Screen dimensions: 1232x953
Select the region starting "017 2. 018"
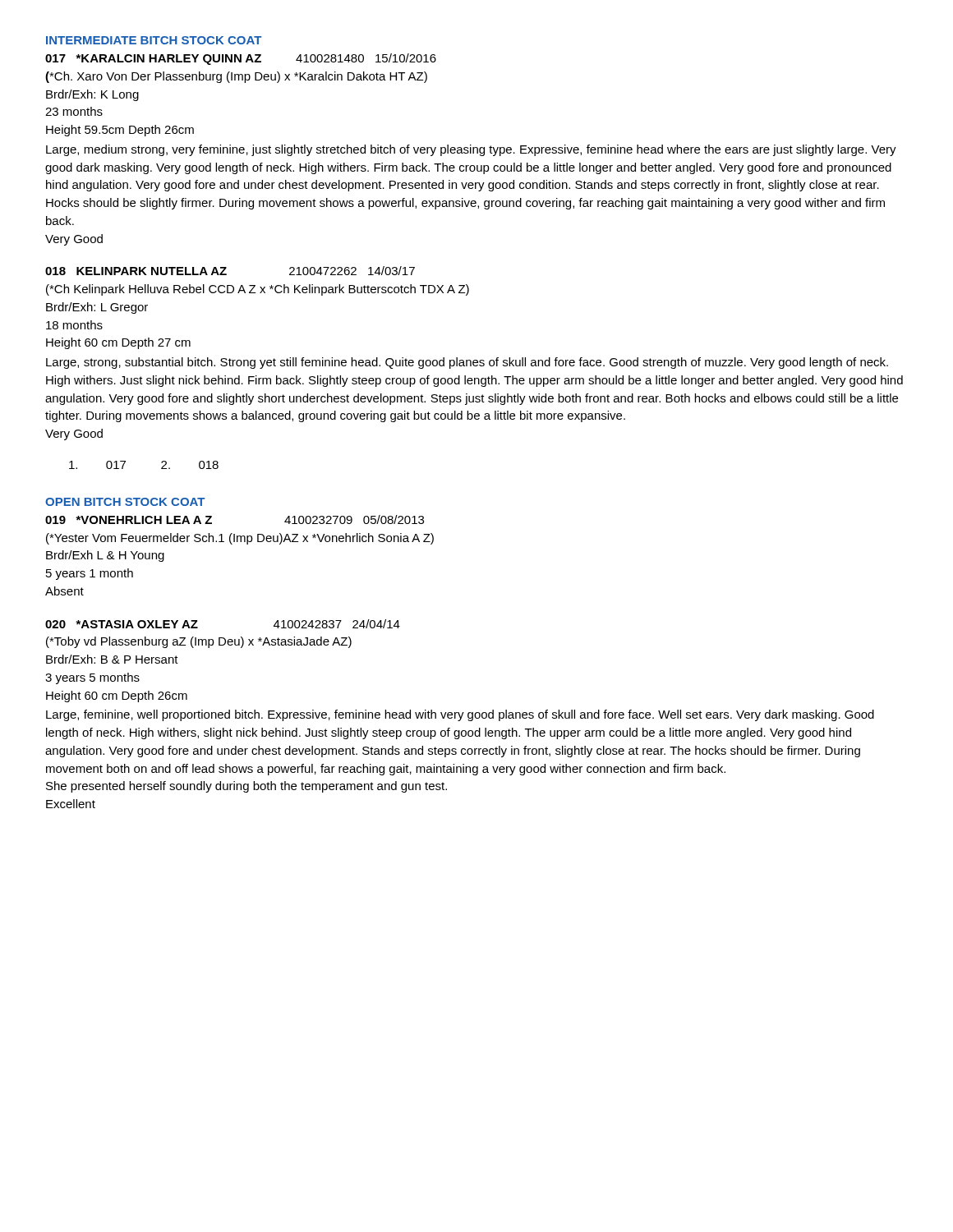click(116, 464)
